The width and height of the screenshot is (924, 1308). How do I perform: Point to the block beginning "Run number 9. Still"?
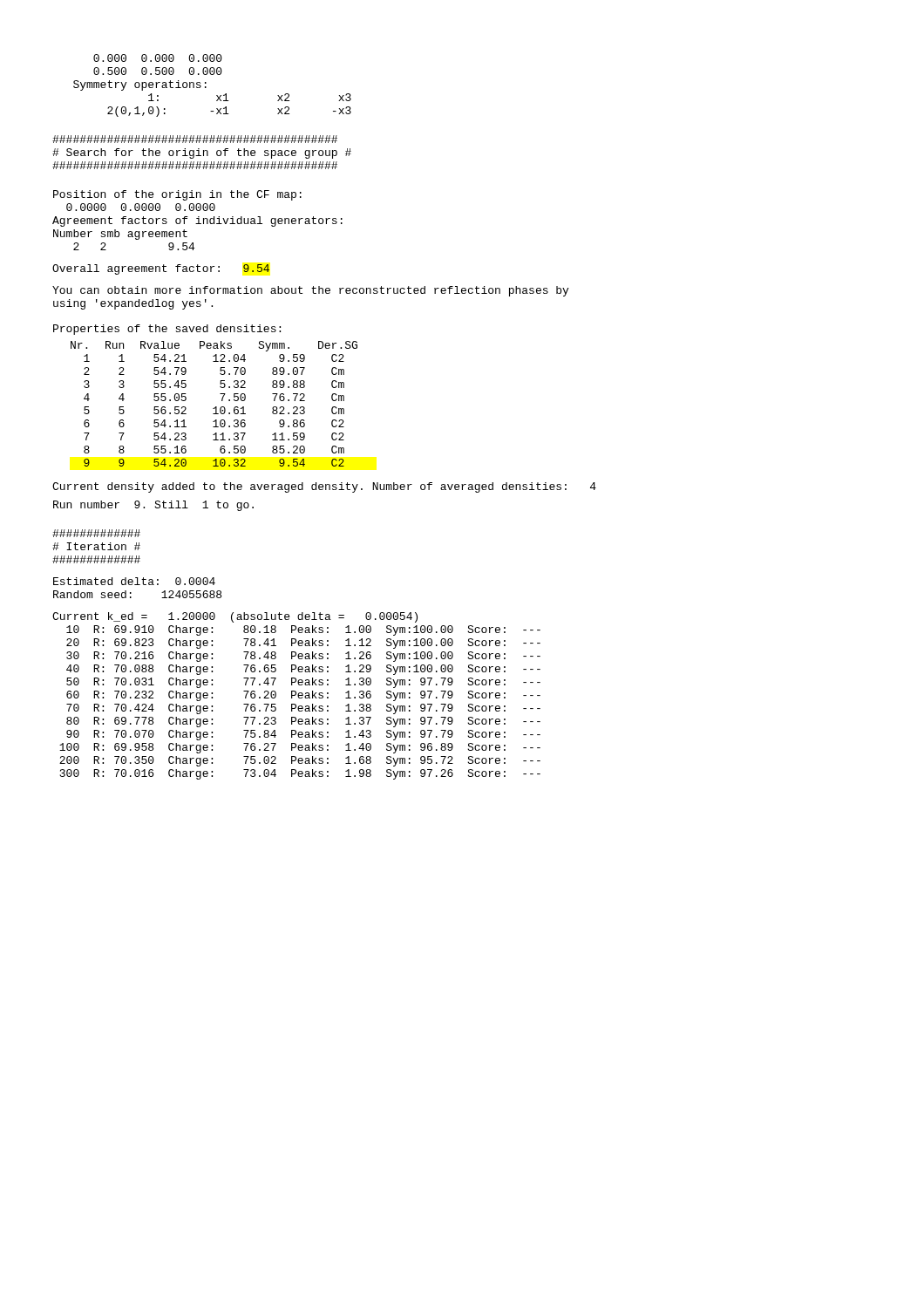pos(153,506)
